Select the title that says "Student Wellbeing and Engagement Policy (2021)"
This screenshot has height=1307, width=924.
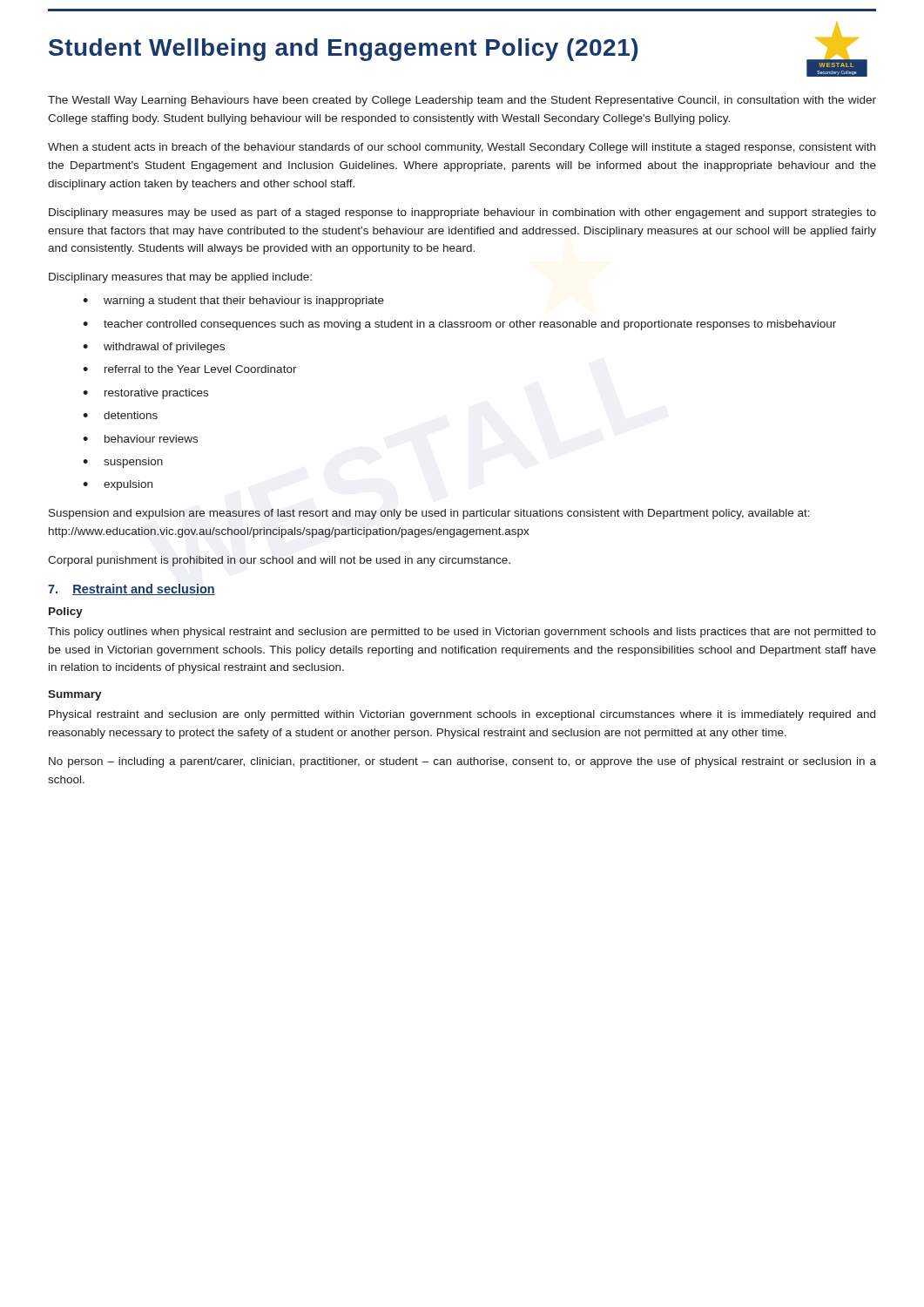[462, 48]
